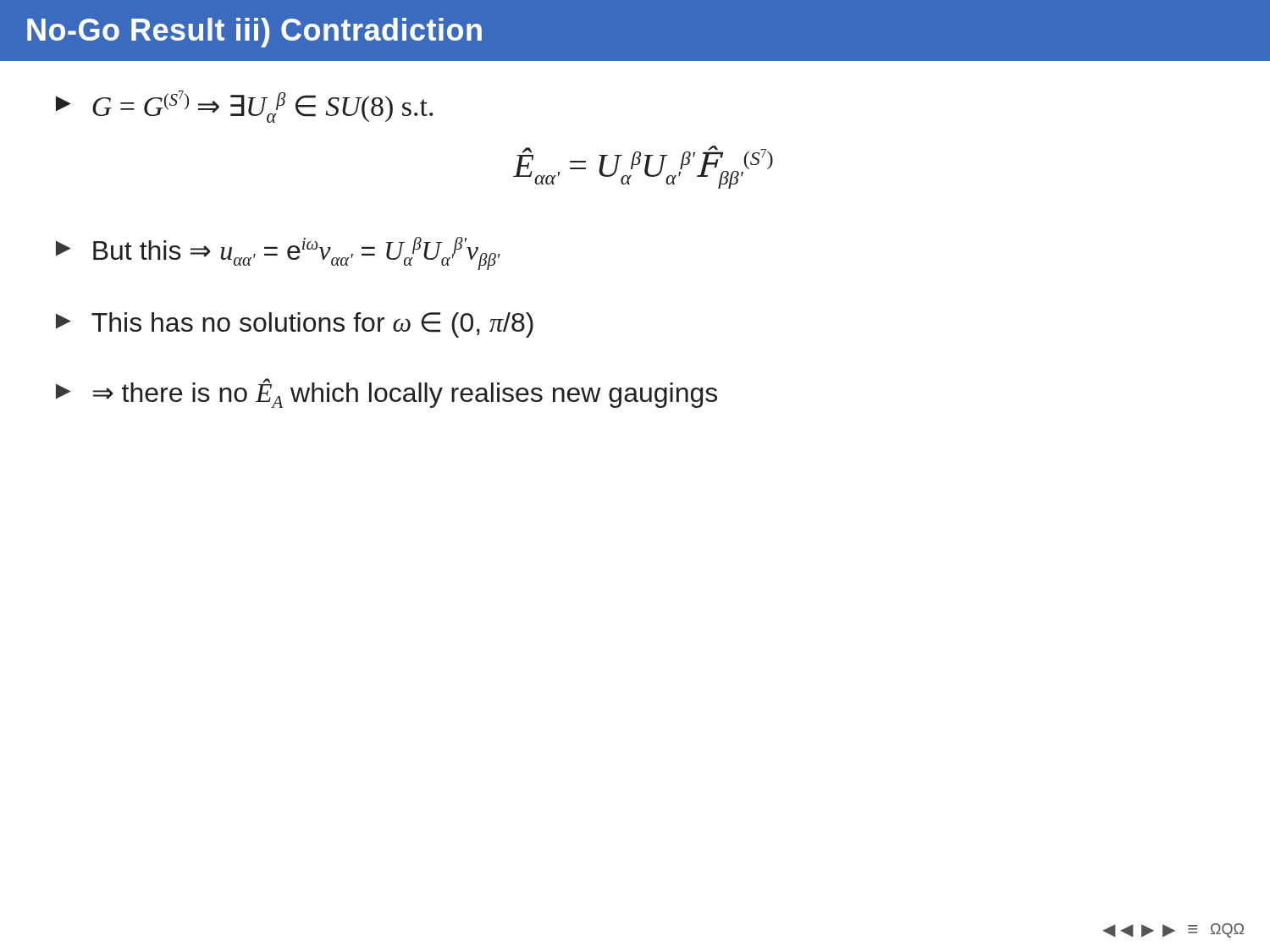Select the passage starting "► ⇒ there is no ÊA which"
The width and height of the screenshot is (1270, 952).
pos(384,394)
